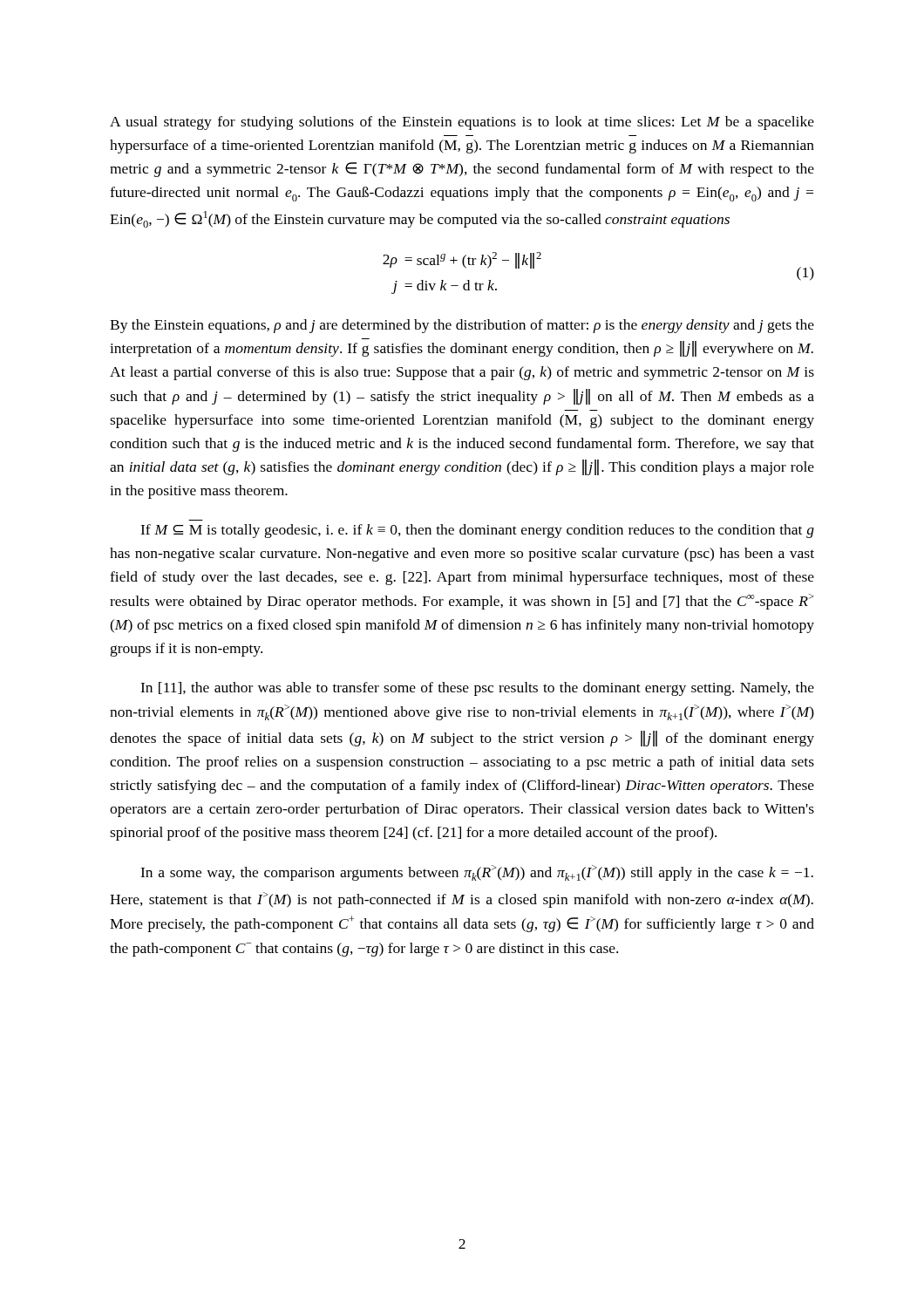Viewport: 924px width, 1308px height.
Task: Find a formula
Action: [462, 272]
